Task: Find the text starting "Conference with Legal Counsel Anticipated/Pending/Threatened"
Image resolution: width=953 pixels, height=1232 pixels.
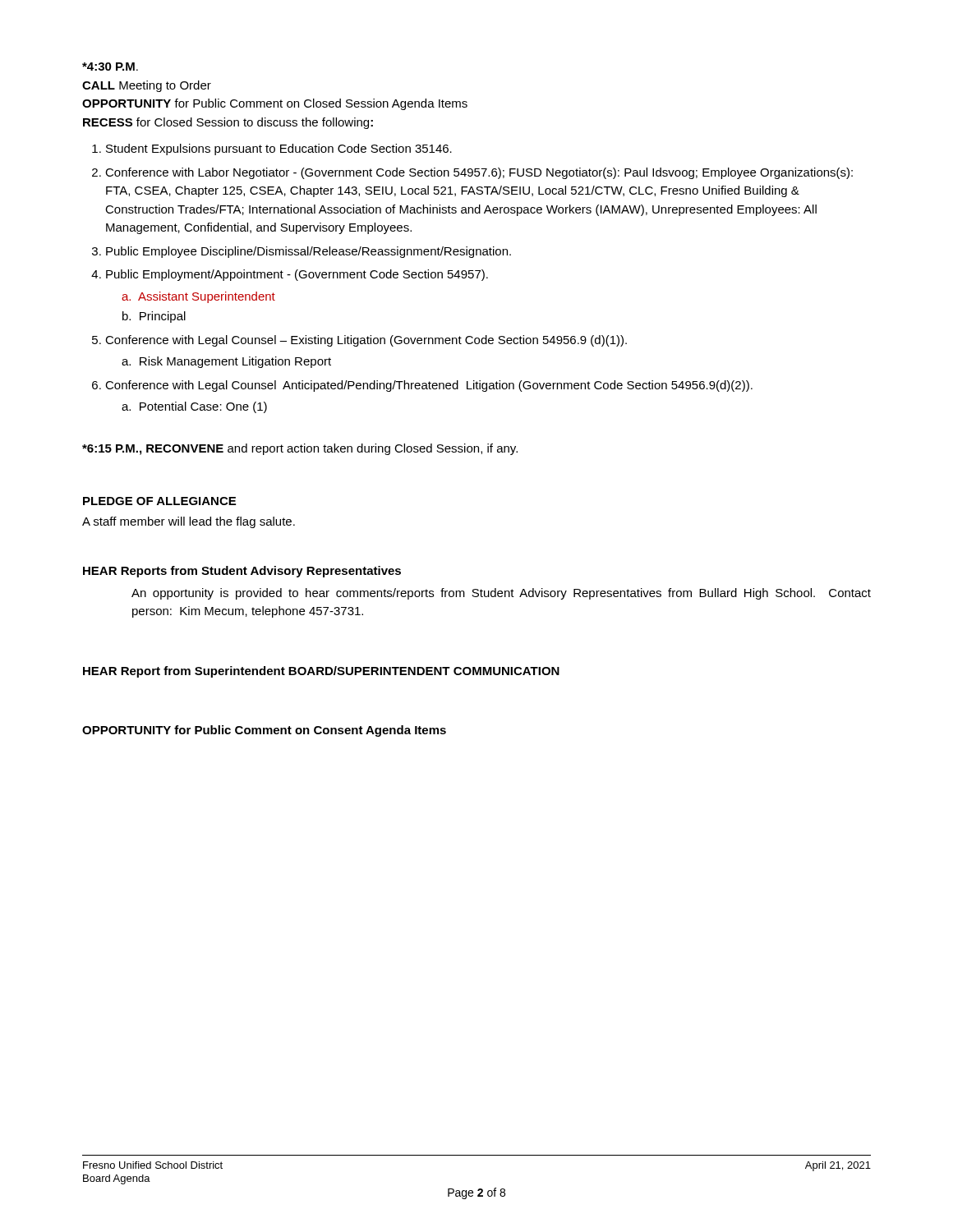Action: (488, 397)
